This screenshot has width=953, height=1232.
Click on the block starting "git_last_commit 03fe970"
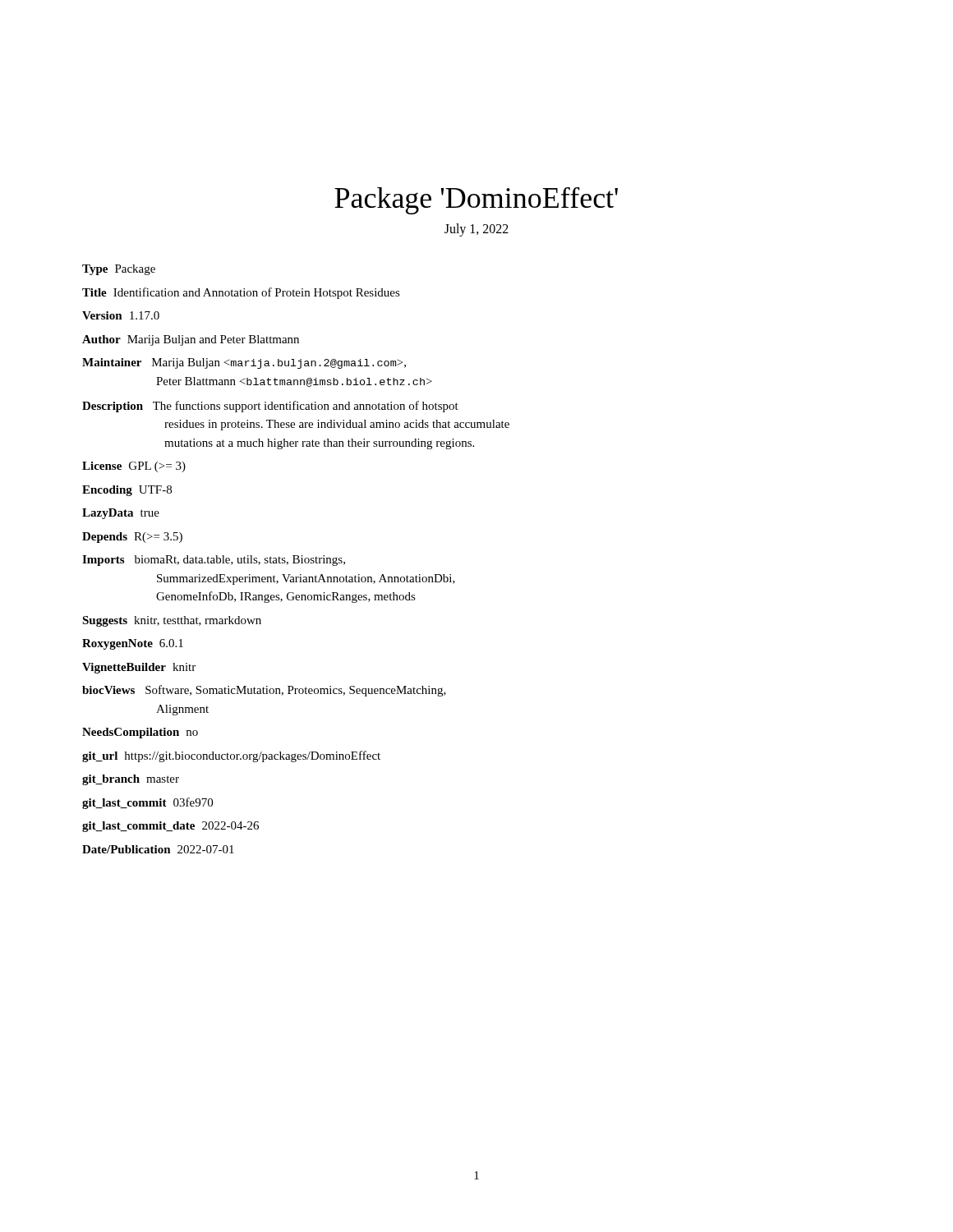148,802
